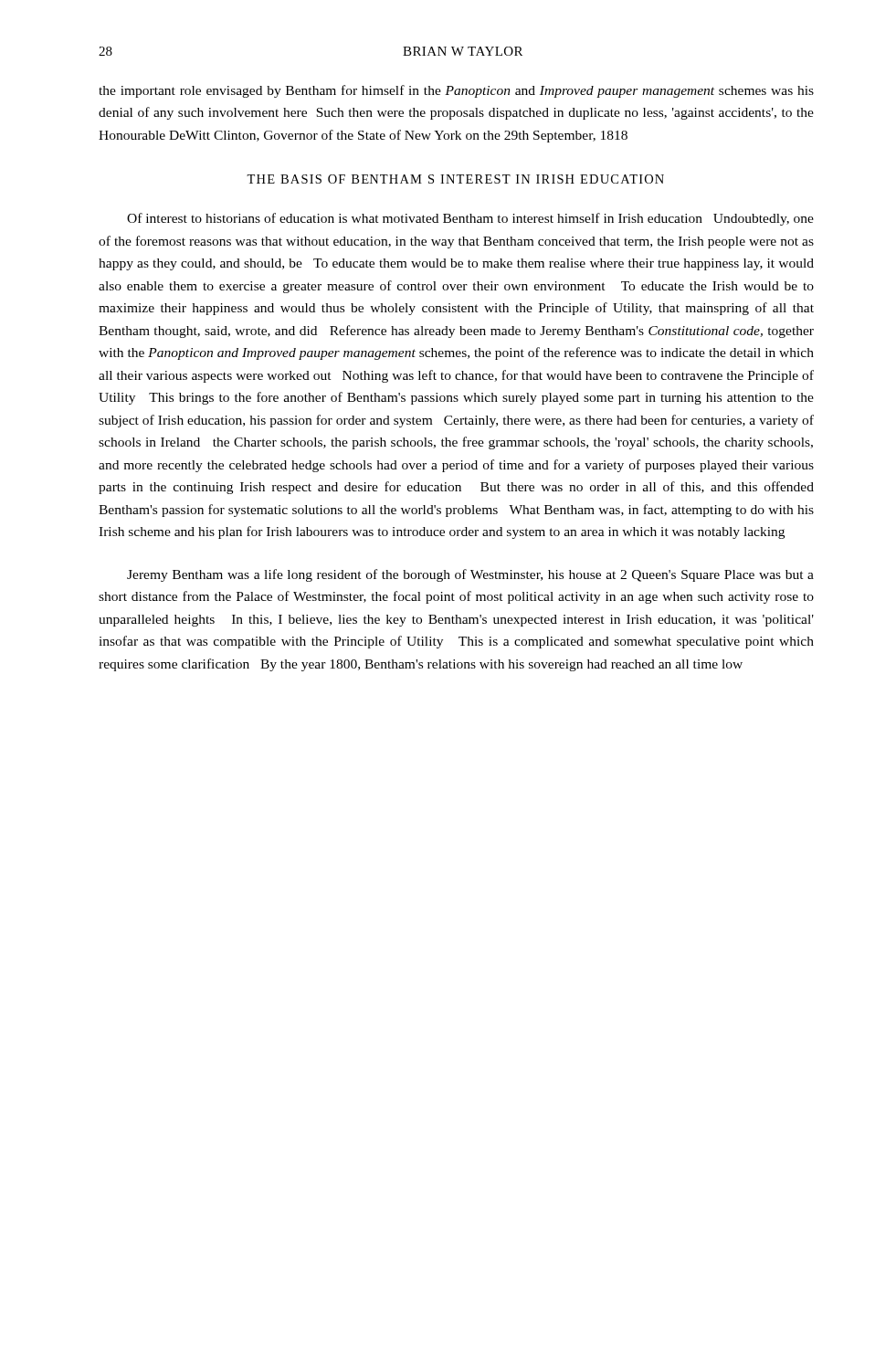Select the element starting "Jeremy Bentham was"
Viewport: 896px width, 1370px height.
456,618
